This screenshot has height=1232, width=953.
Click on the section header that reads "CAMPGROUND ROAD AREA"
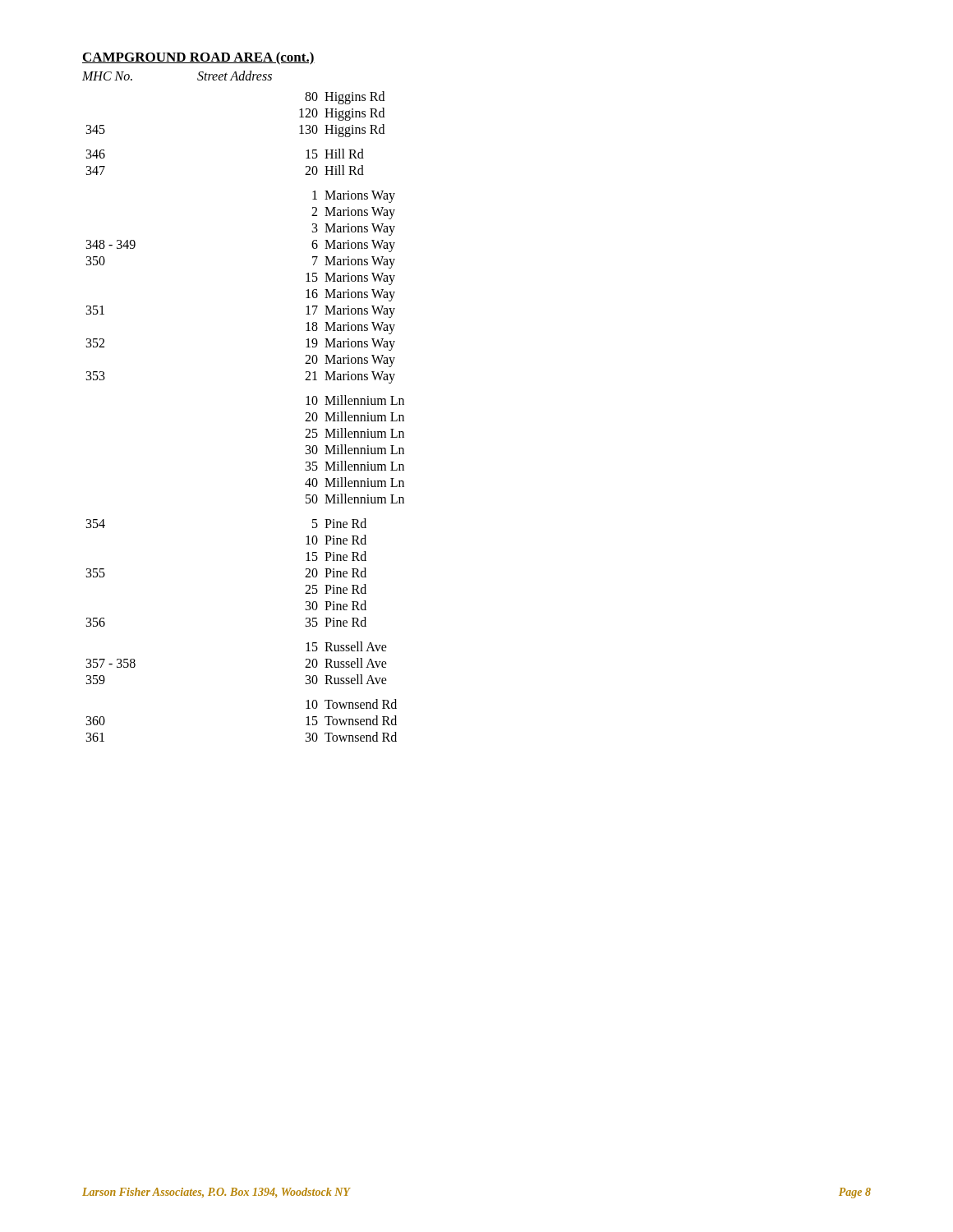coord(198,57)
